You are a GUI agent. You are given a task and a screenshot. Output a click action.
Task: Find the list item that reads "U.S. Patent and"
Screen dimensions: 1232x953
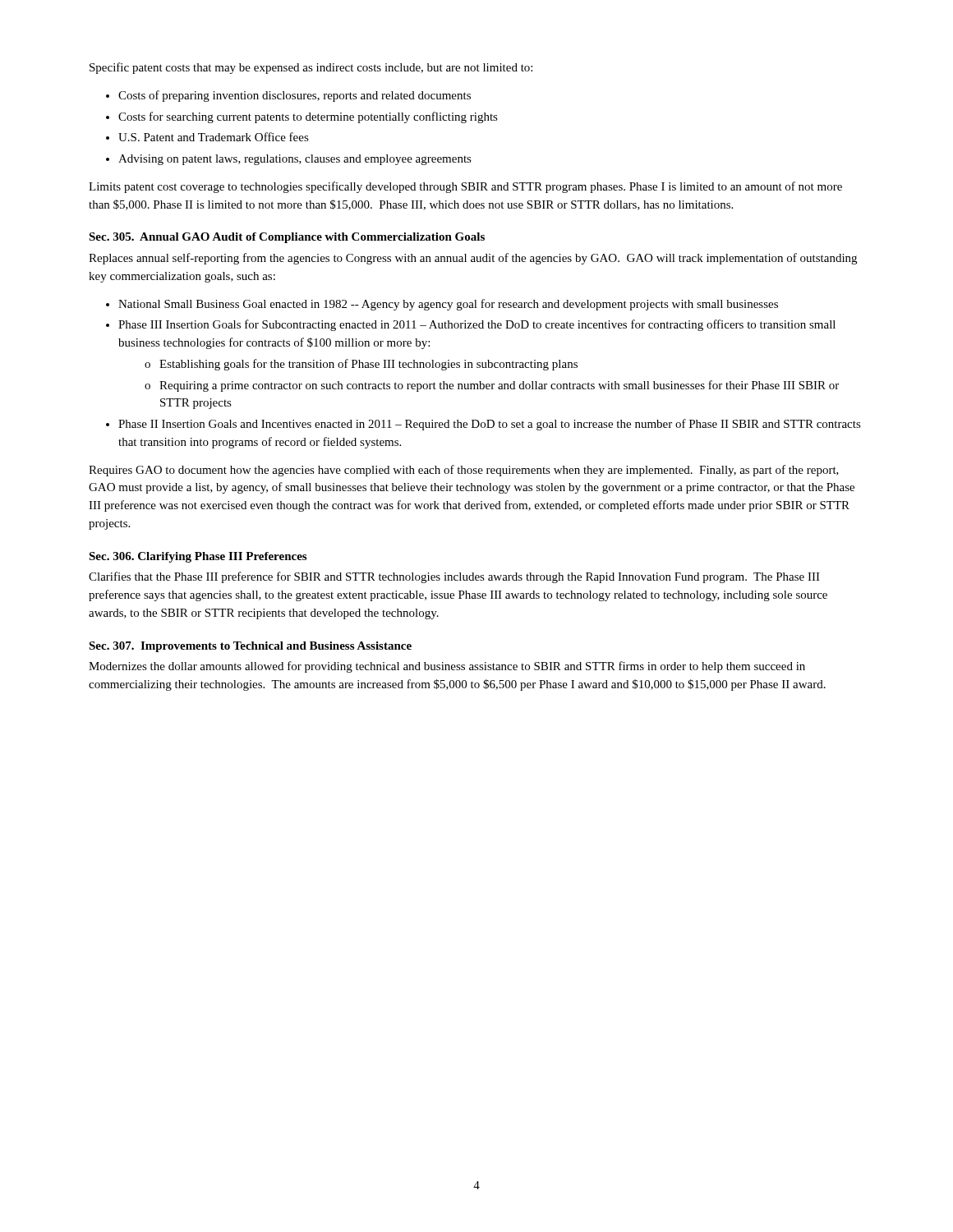pos(213,137)
